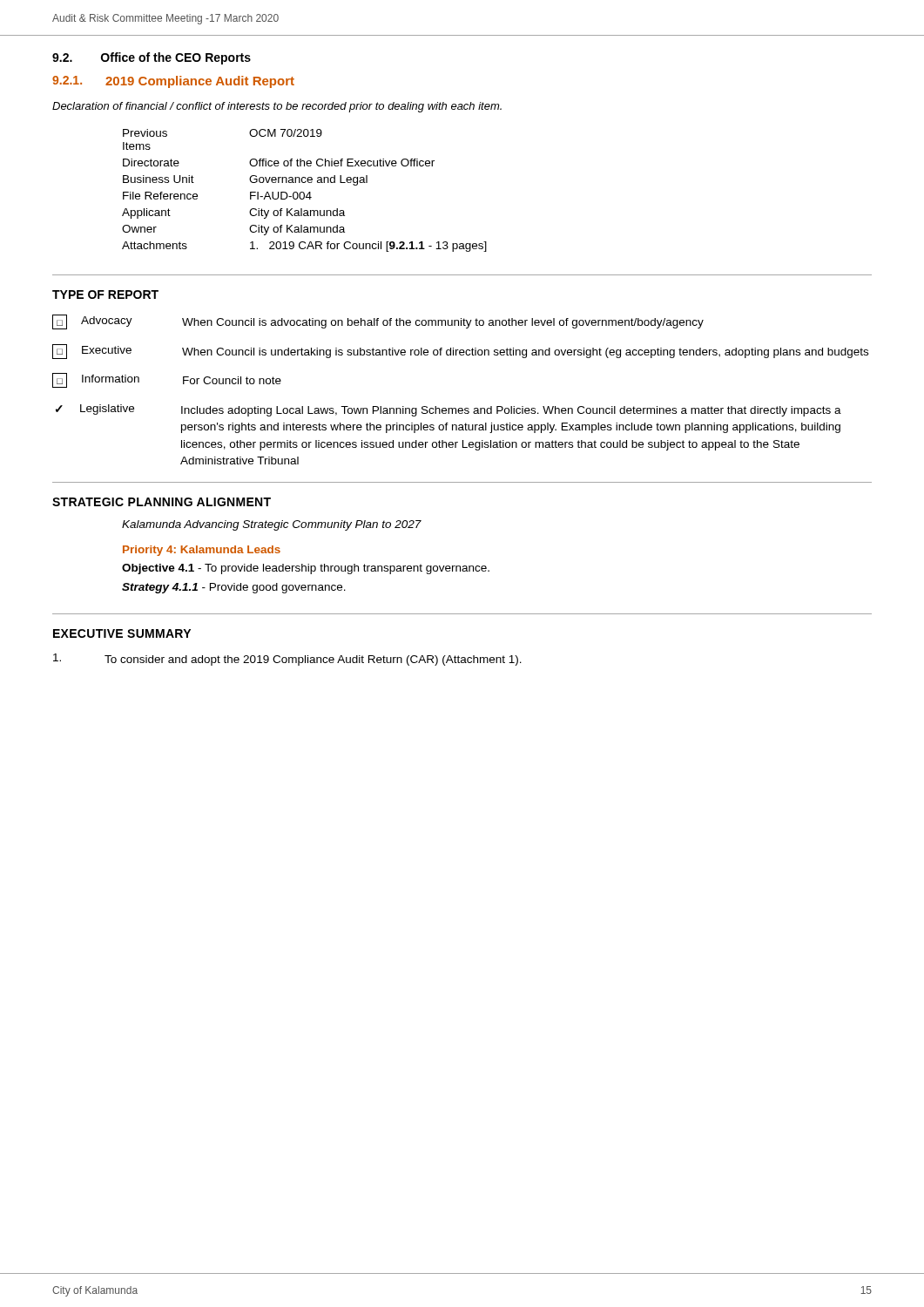
Task: Navigate to the text starting "□ Information For Council"
Action: 92,380
